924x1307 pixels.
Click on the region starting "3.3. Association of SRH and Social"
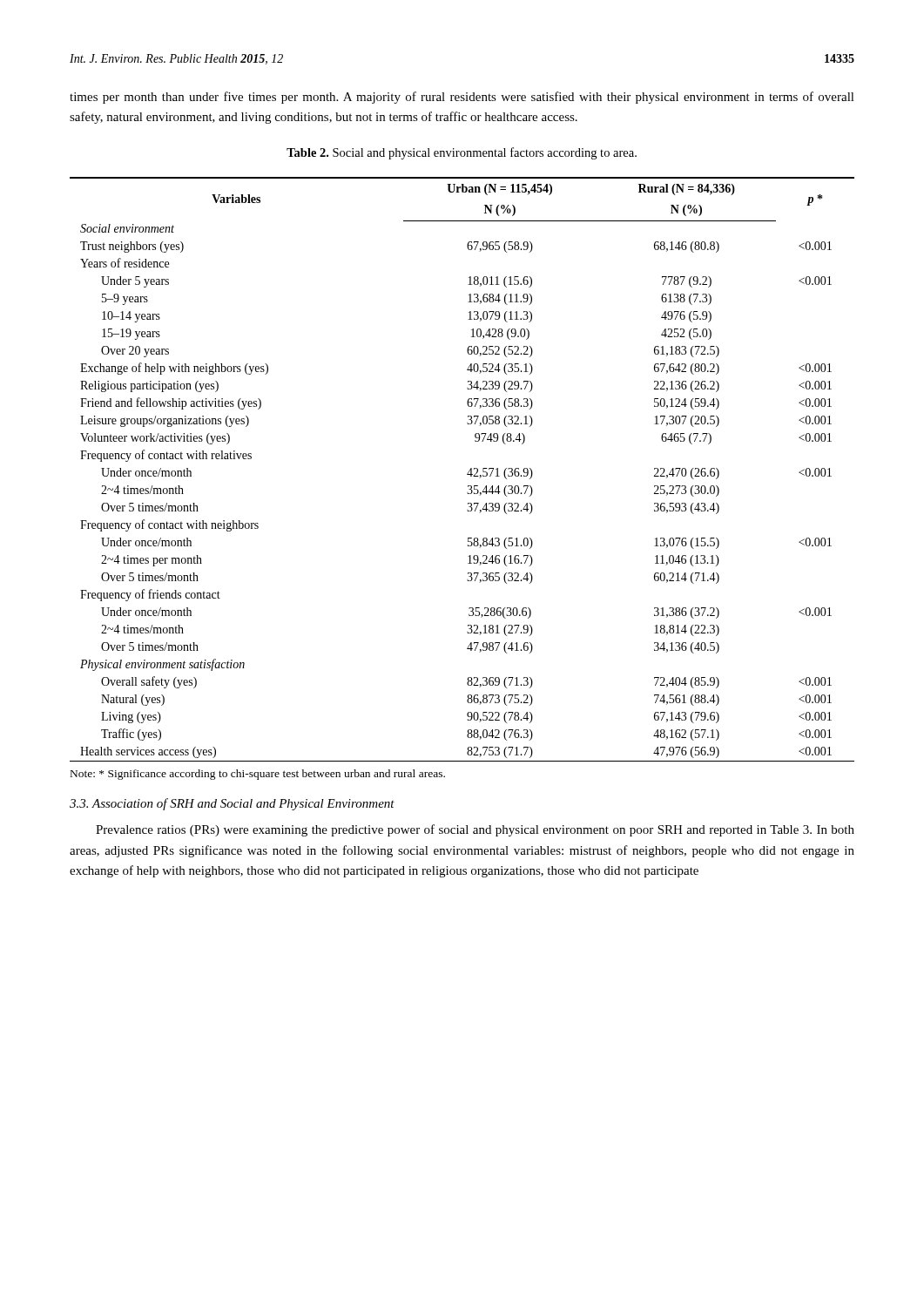coord(232,804)
